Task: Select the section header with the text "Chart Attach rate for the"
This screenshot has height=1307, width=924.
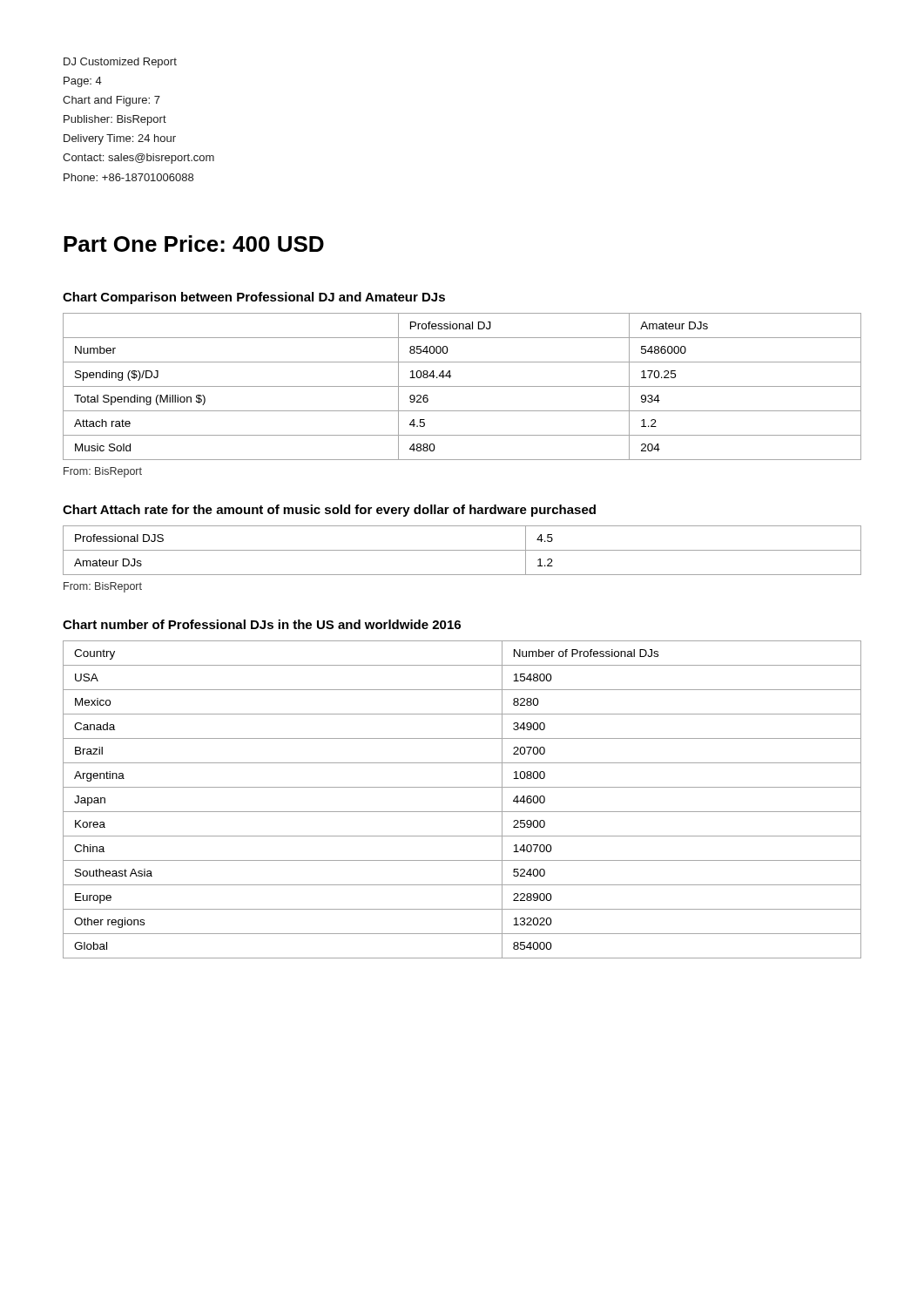Action: point(330,509)
